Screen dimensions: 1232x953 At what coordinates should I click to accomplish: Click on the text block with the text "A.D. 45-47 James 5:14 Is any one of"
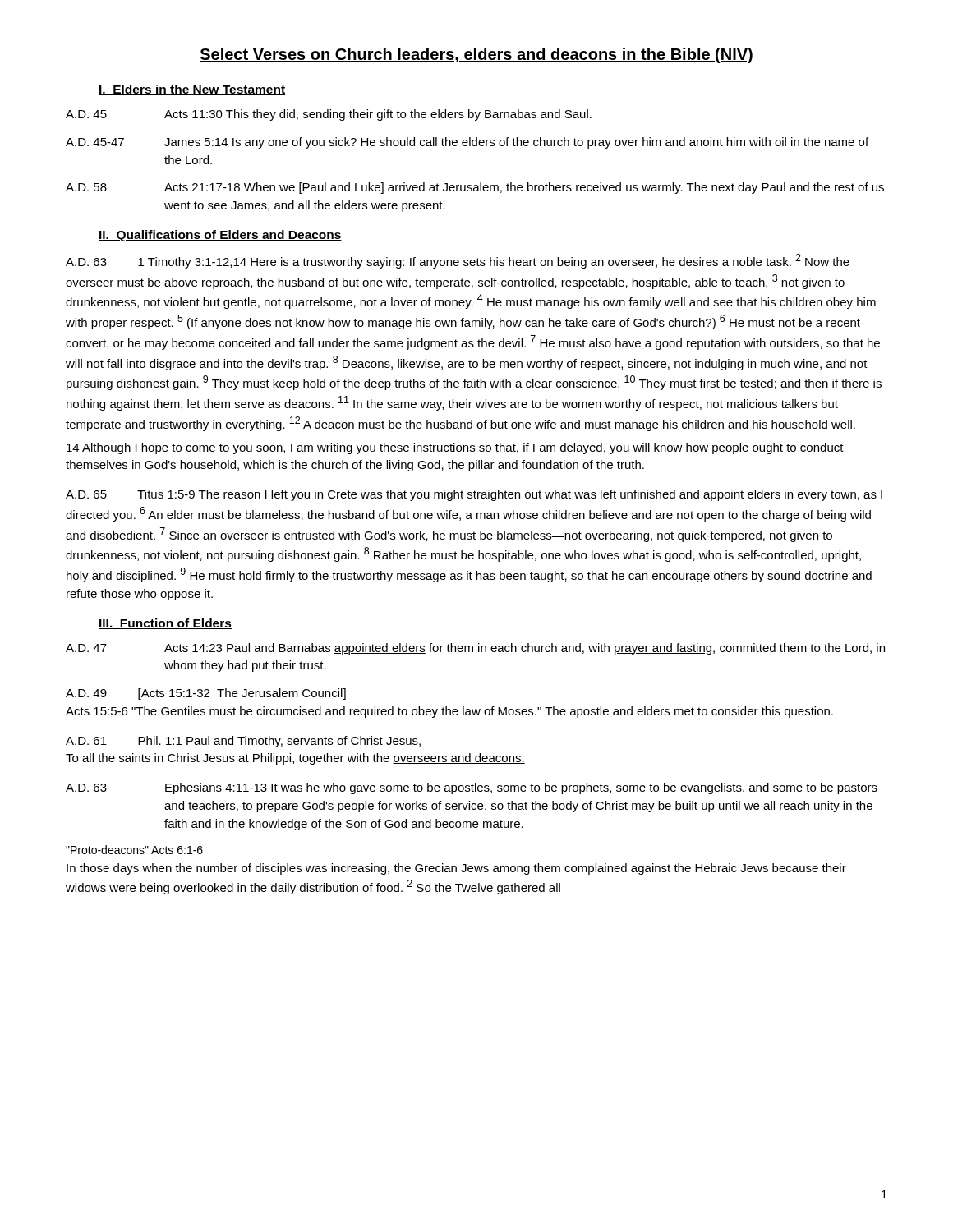click(476, 151)
